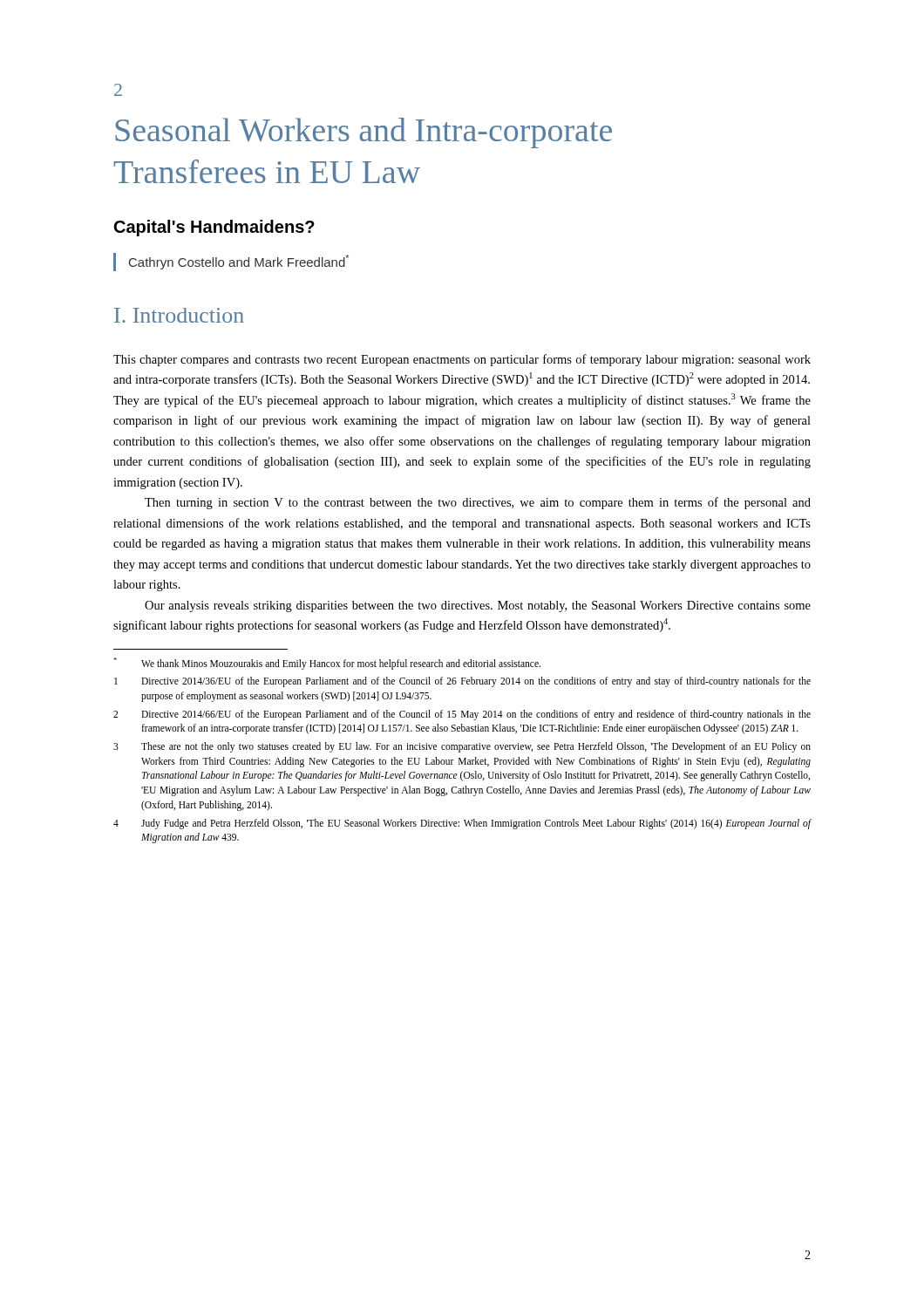
Task: Locate the passage starting "We thank Minos Mouzourakis and Emily Hancox"
Action: click(327, 664)
